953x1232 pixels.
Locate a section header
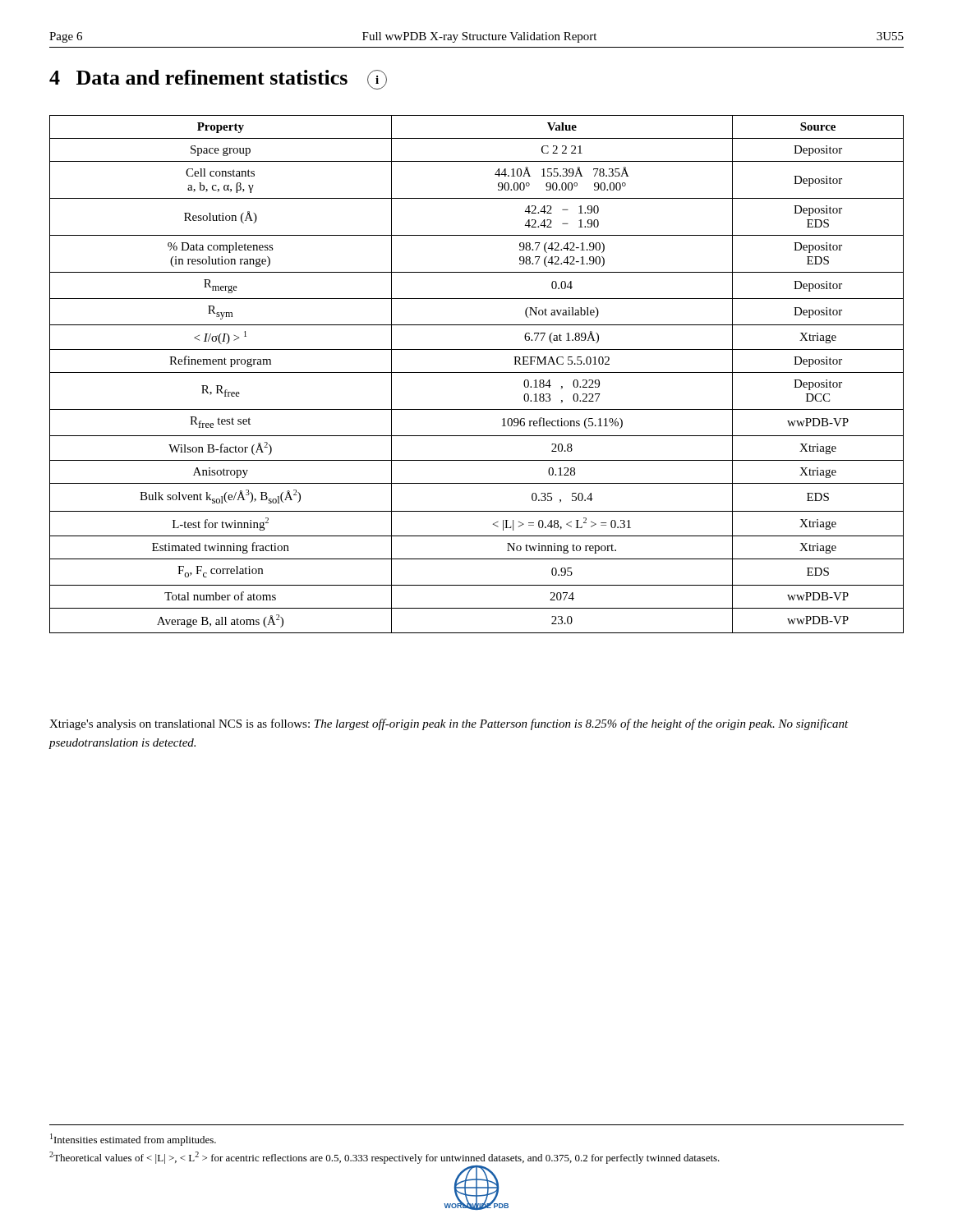(x=218, y=78)
